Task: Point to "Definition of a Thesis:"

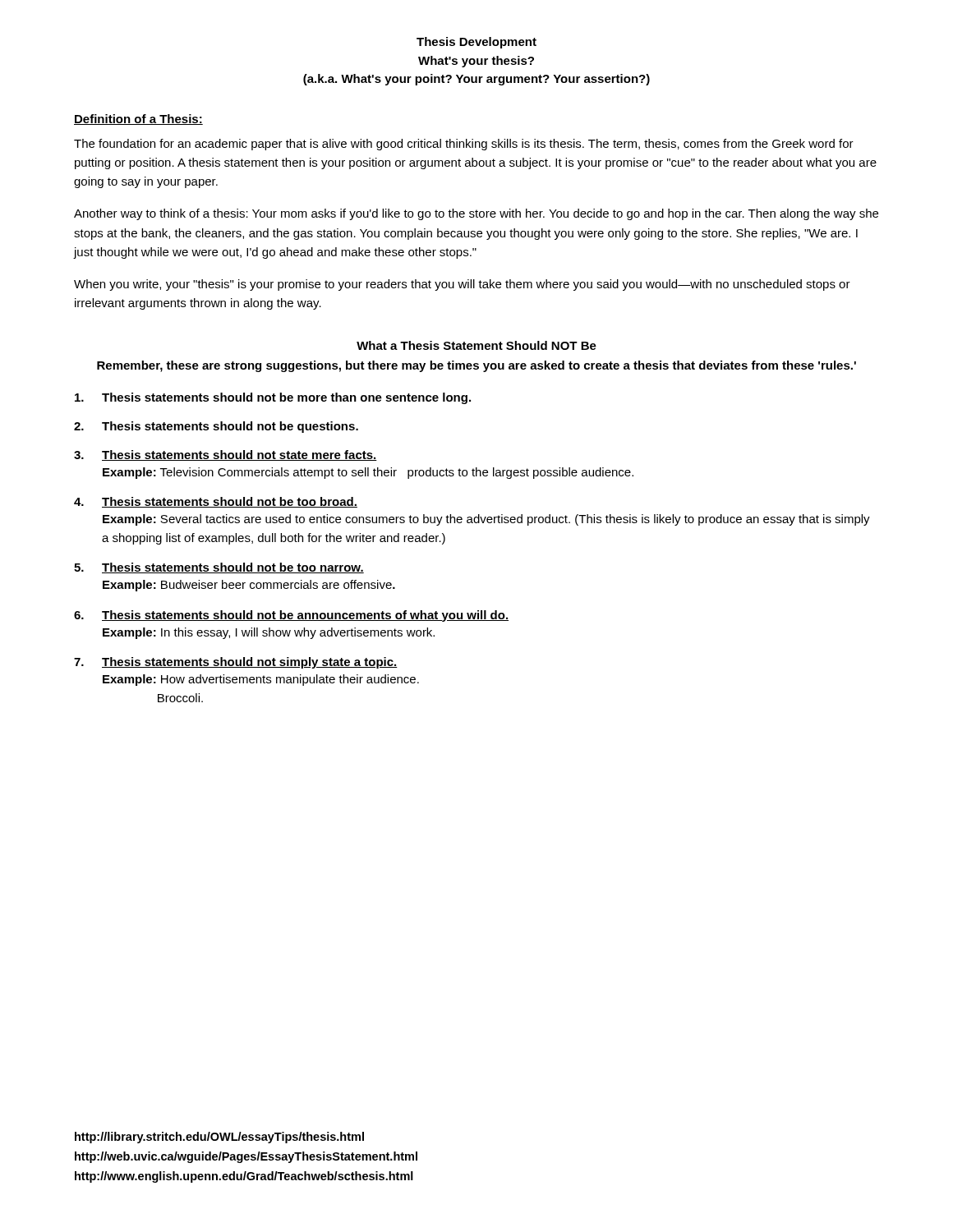Action: [138, 118]
